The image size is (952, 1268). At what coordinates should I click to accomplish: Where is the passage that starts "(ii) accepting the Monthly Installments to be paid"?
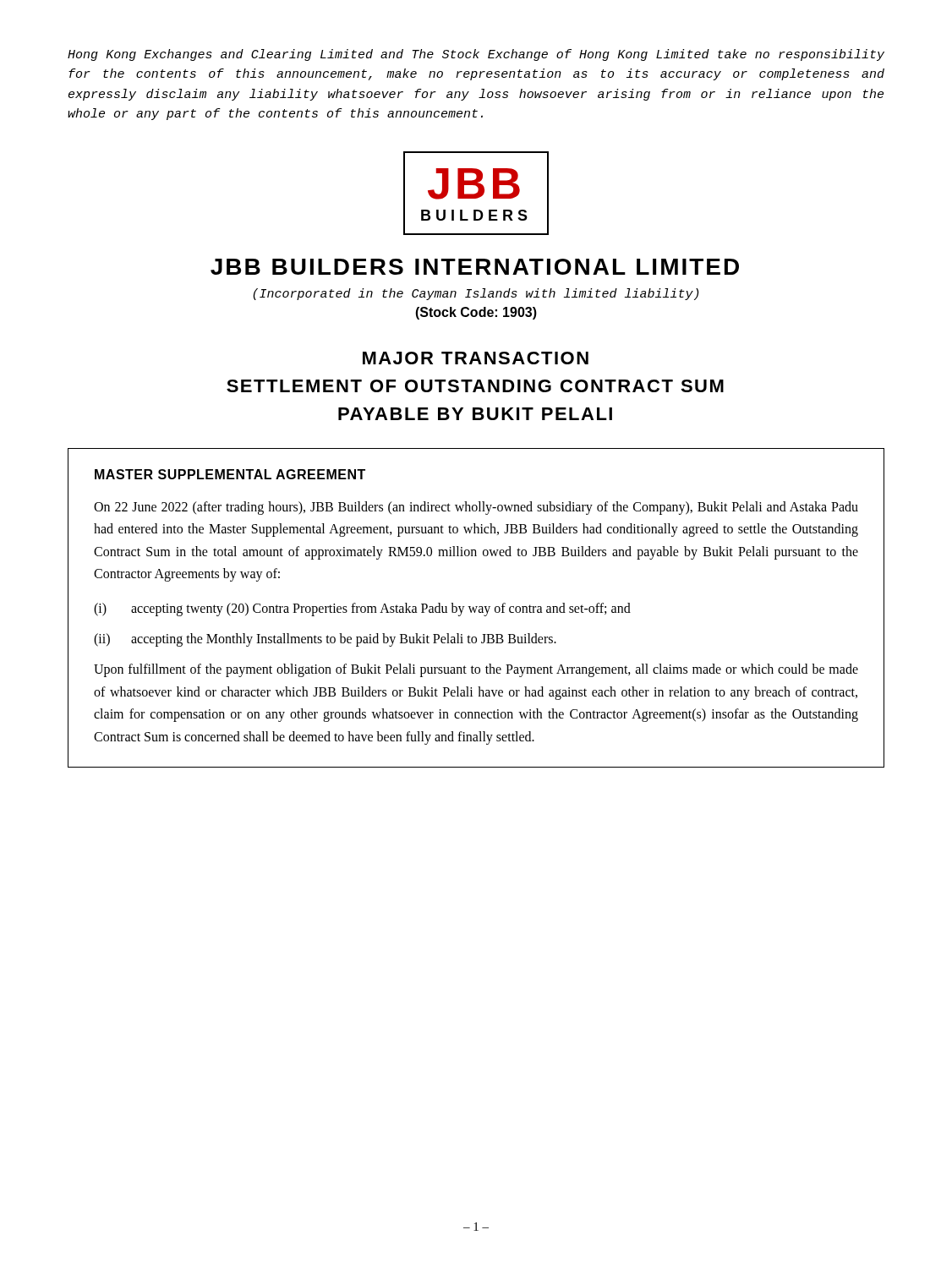(x=476, y=639)
